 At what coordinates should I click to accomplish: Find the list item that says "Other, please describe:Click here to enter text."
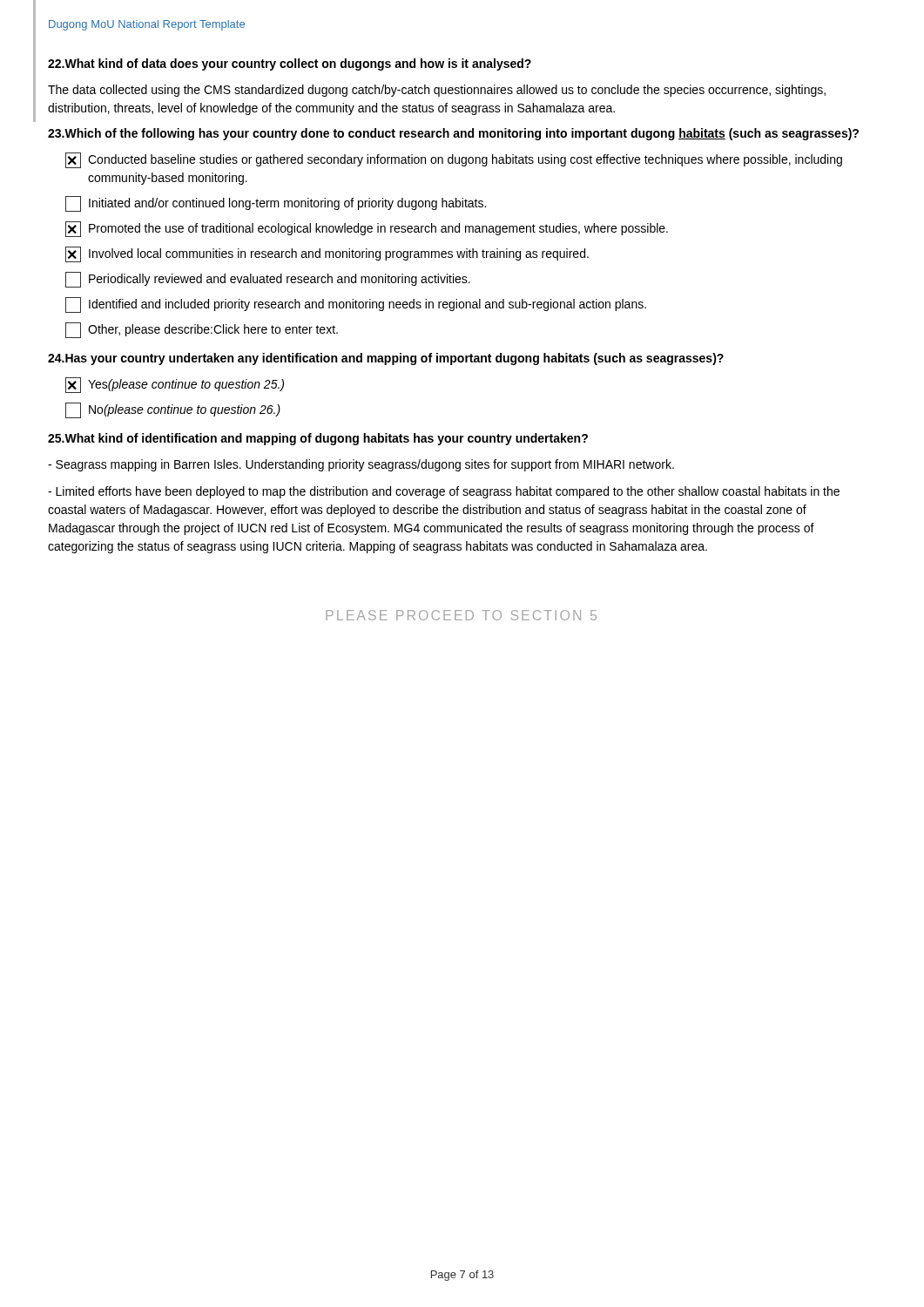tap(202, 330)
